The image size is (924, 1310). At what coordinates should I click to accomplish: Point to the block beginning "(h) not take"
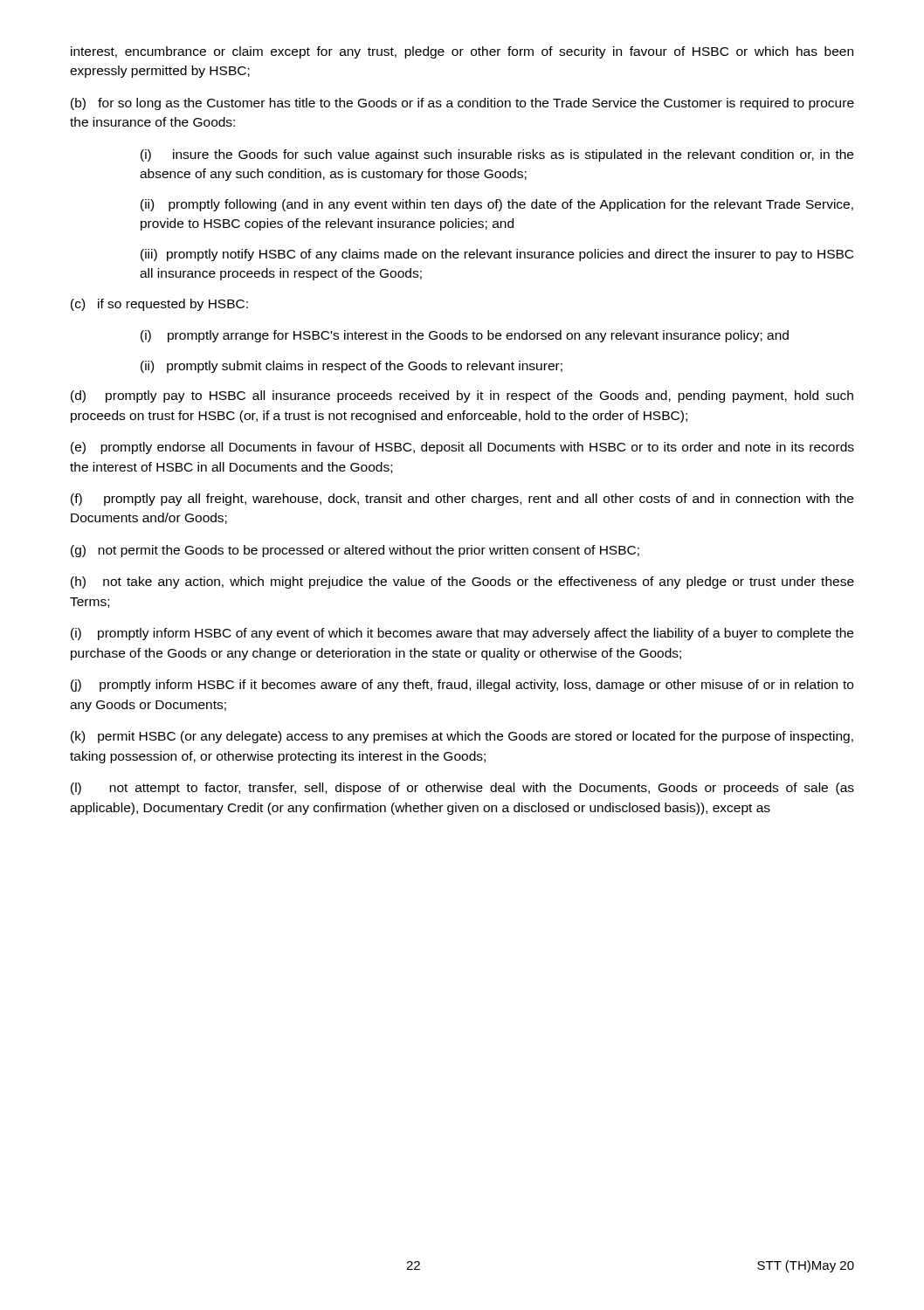pyautogui.click(x=462, y=591)
